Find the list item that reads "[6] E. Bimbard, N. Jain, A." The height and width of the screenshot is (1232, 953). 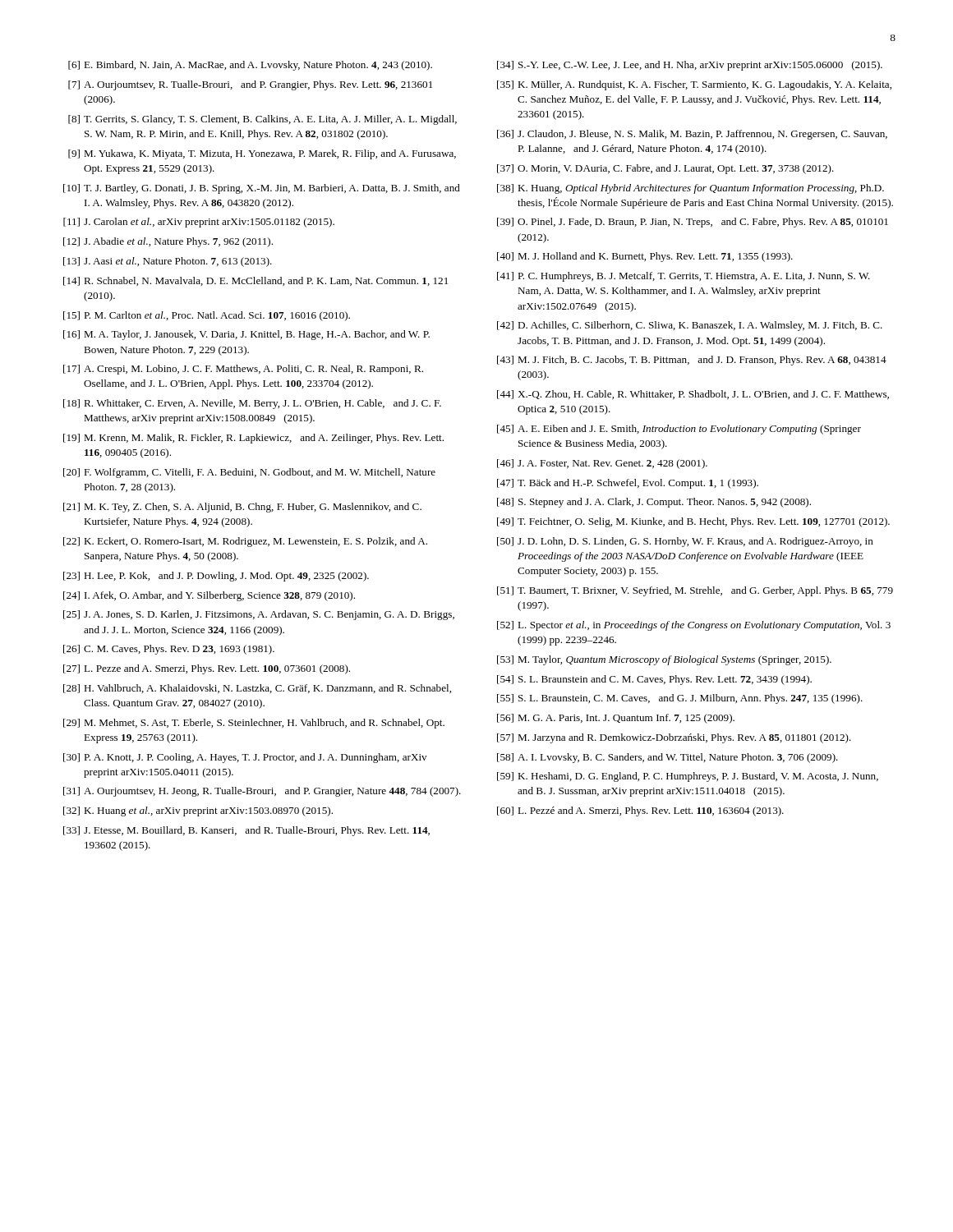[260, 65]
